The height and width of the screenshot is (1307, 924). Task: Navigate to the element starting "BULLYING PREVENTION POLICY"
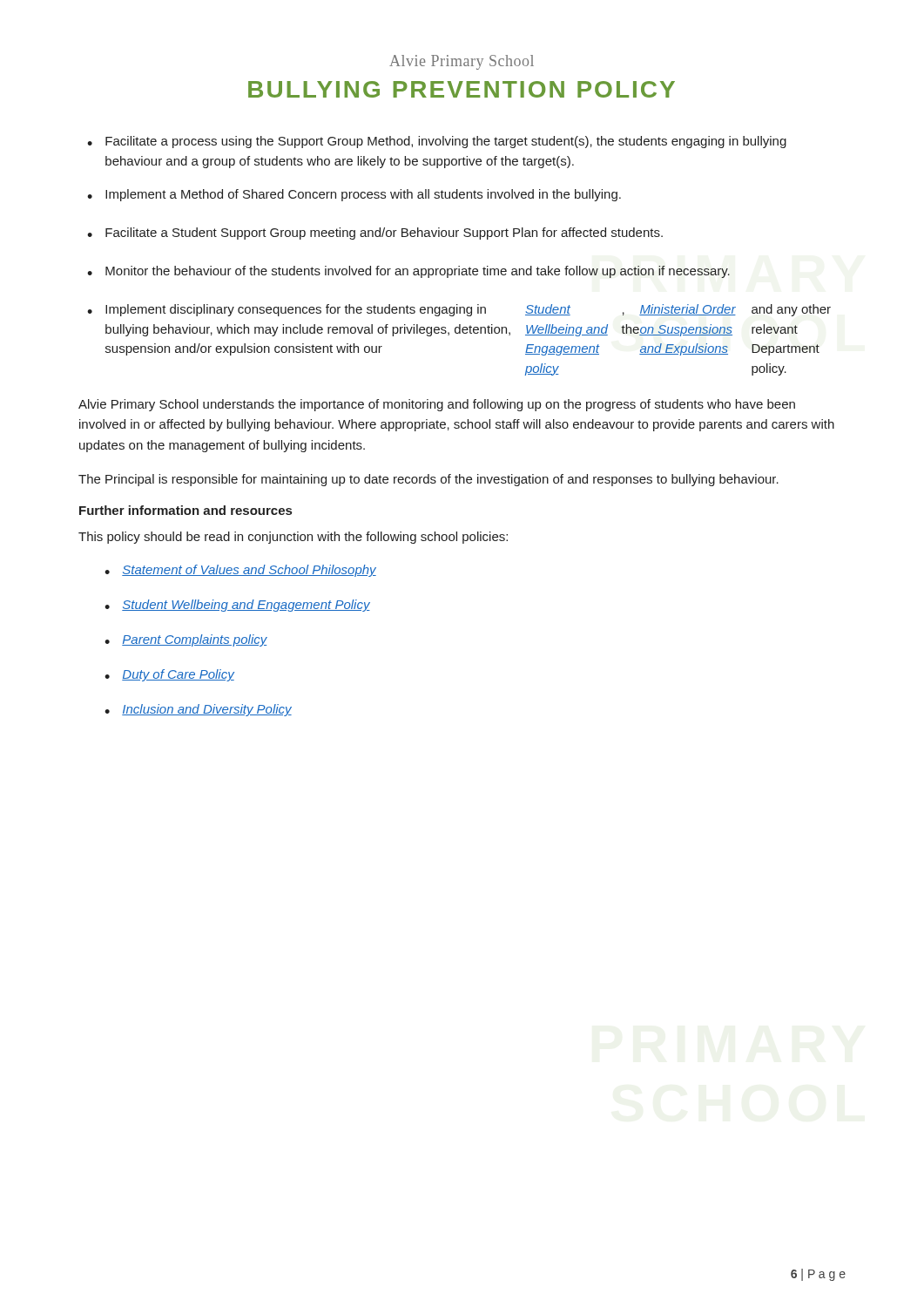pos(462,89)
